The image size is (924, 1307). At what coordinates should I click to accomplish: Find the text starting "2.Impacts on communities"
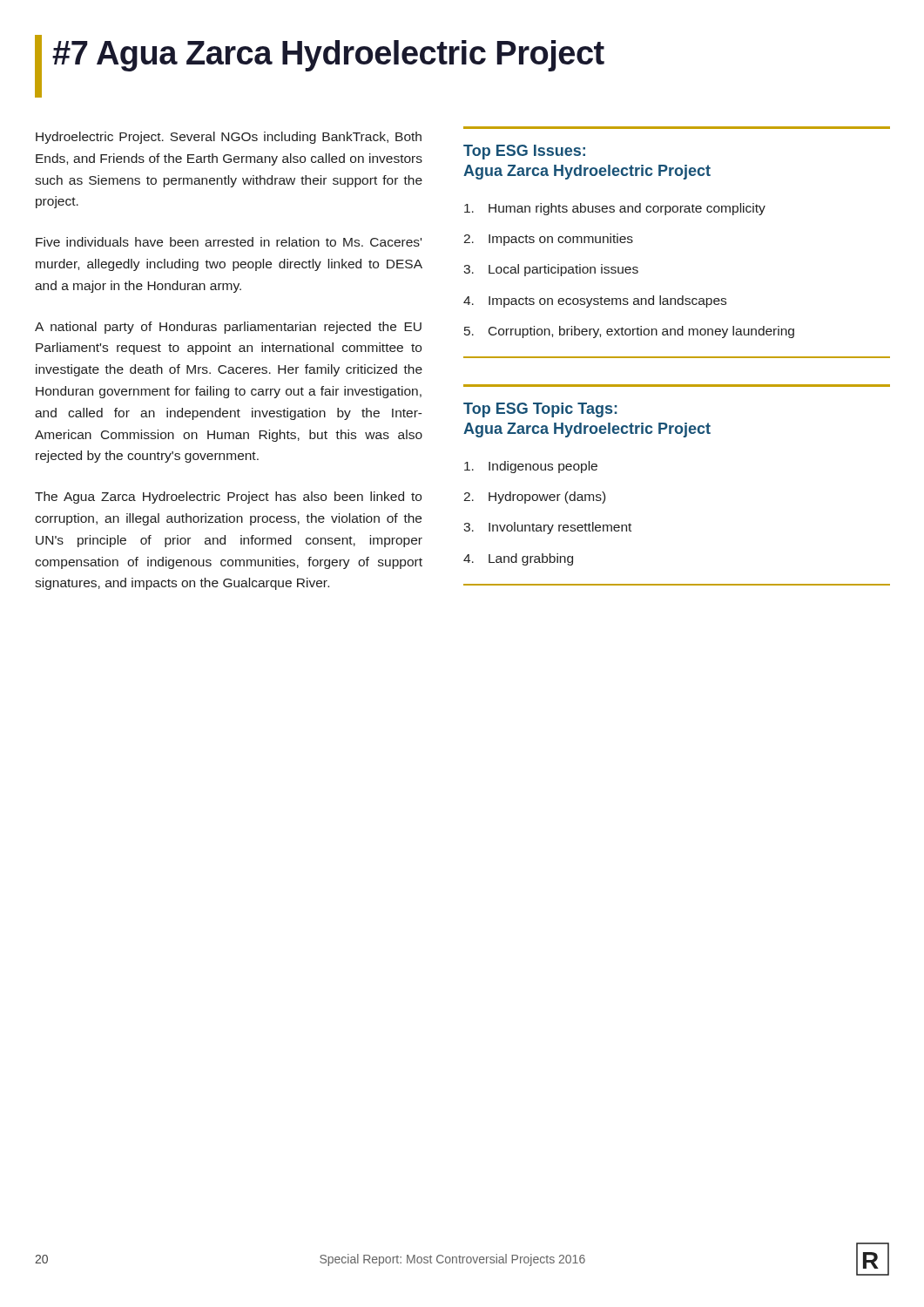click(548, 240)
